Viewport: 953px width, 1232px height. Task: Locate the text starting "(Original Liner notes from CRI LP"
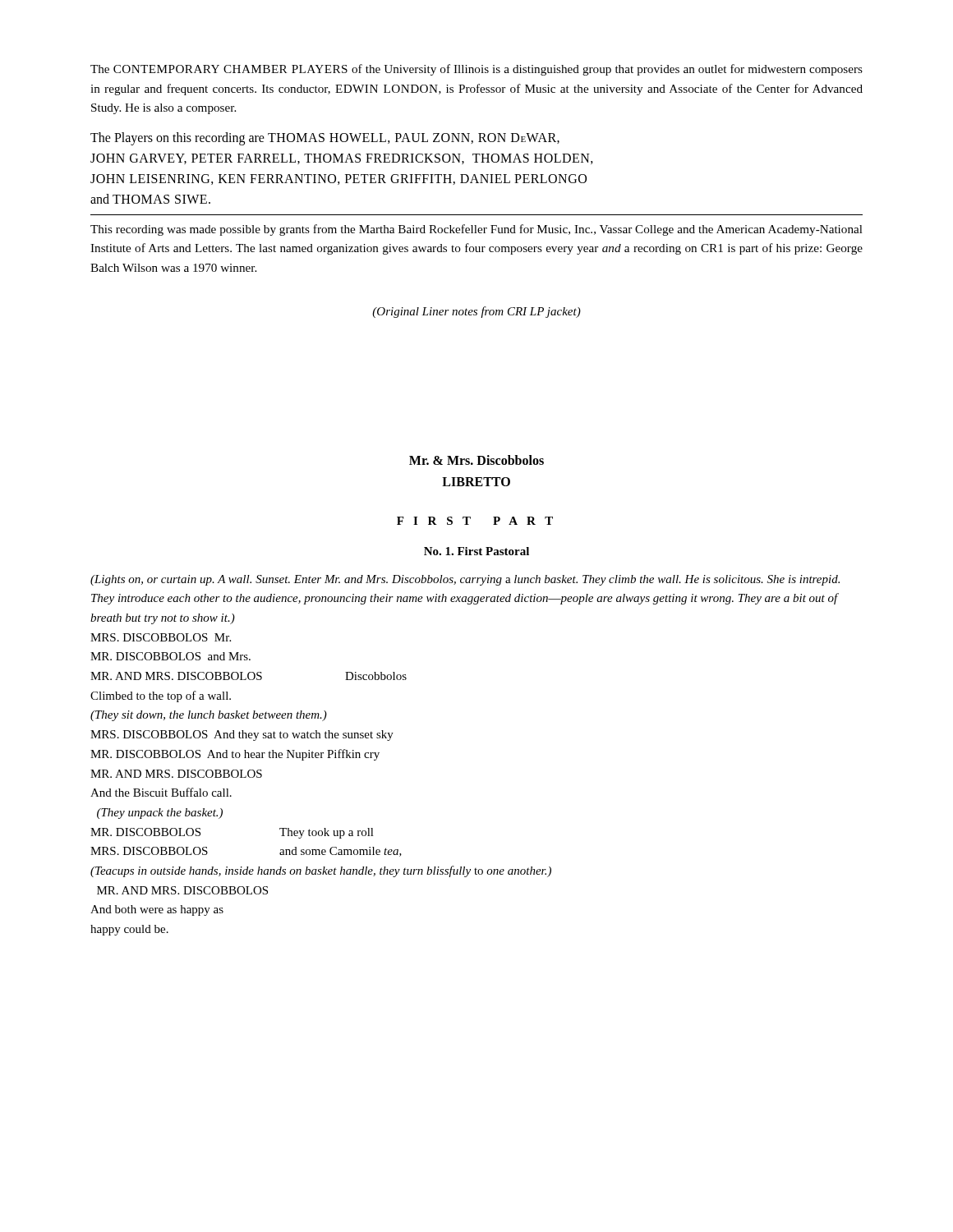(476, 312)
